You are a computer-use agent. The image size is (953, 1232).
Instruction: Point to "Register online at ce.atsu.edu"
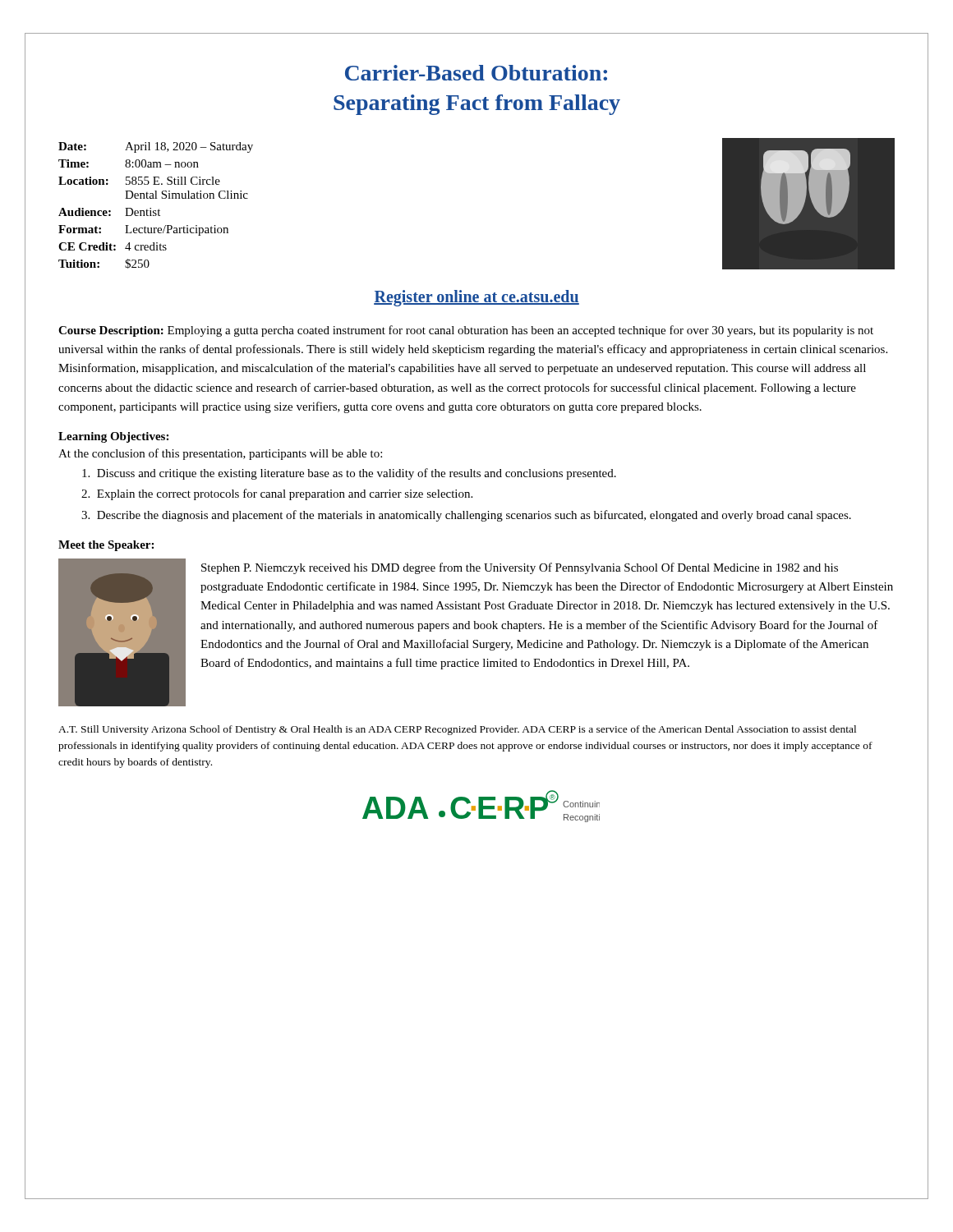[x=476, y=296]
